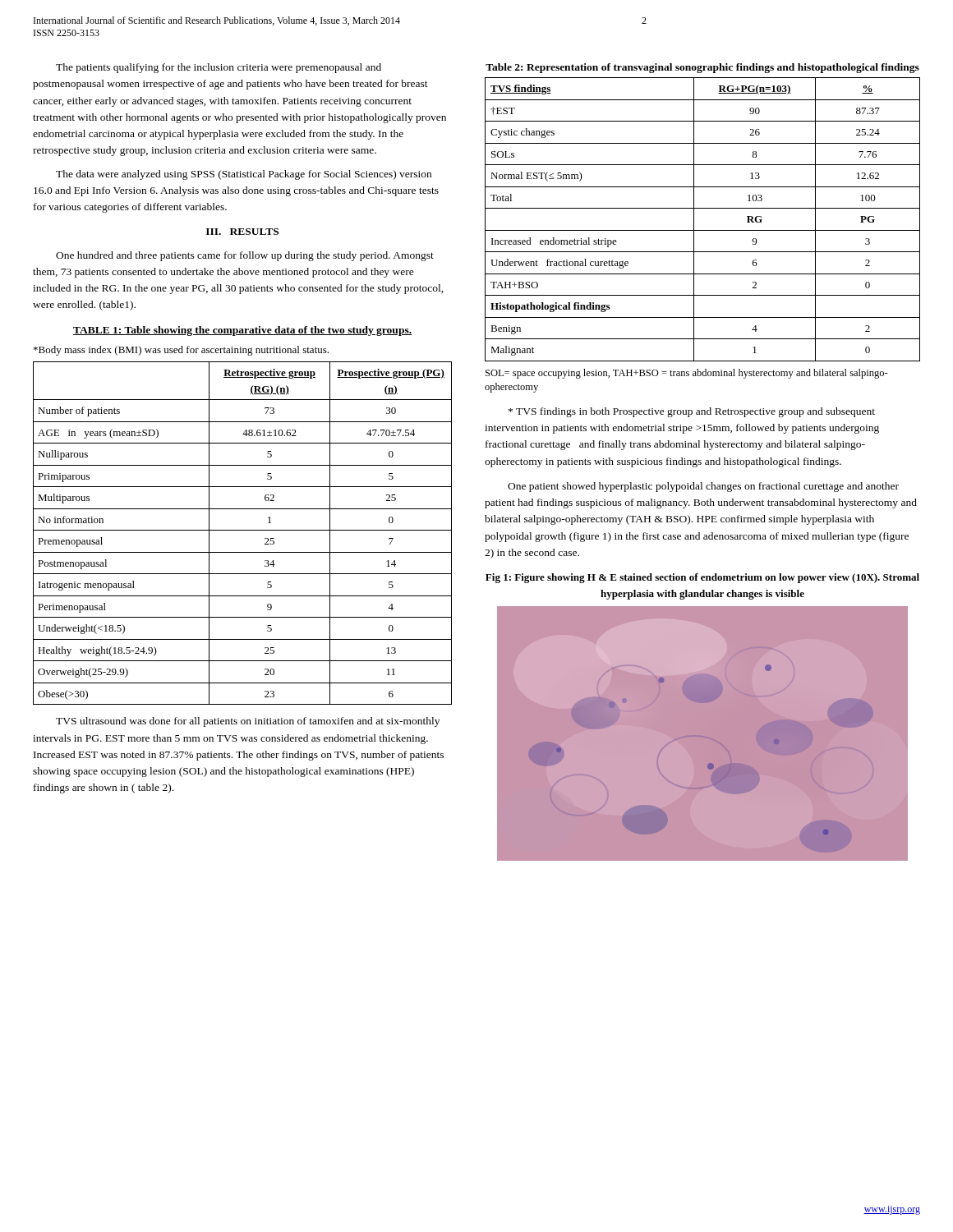Locate the block of text that opens with "TVS ultrasound was done"
This screenshot has width=953, height=1232.
238,754
